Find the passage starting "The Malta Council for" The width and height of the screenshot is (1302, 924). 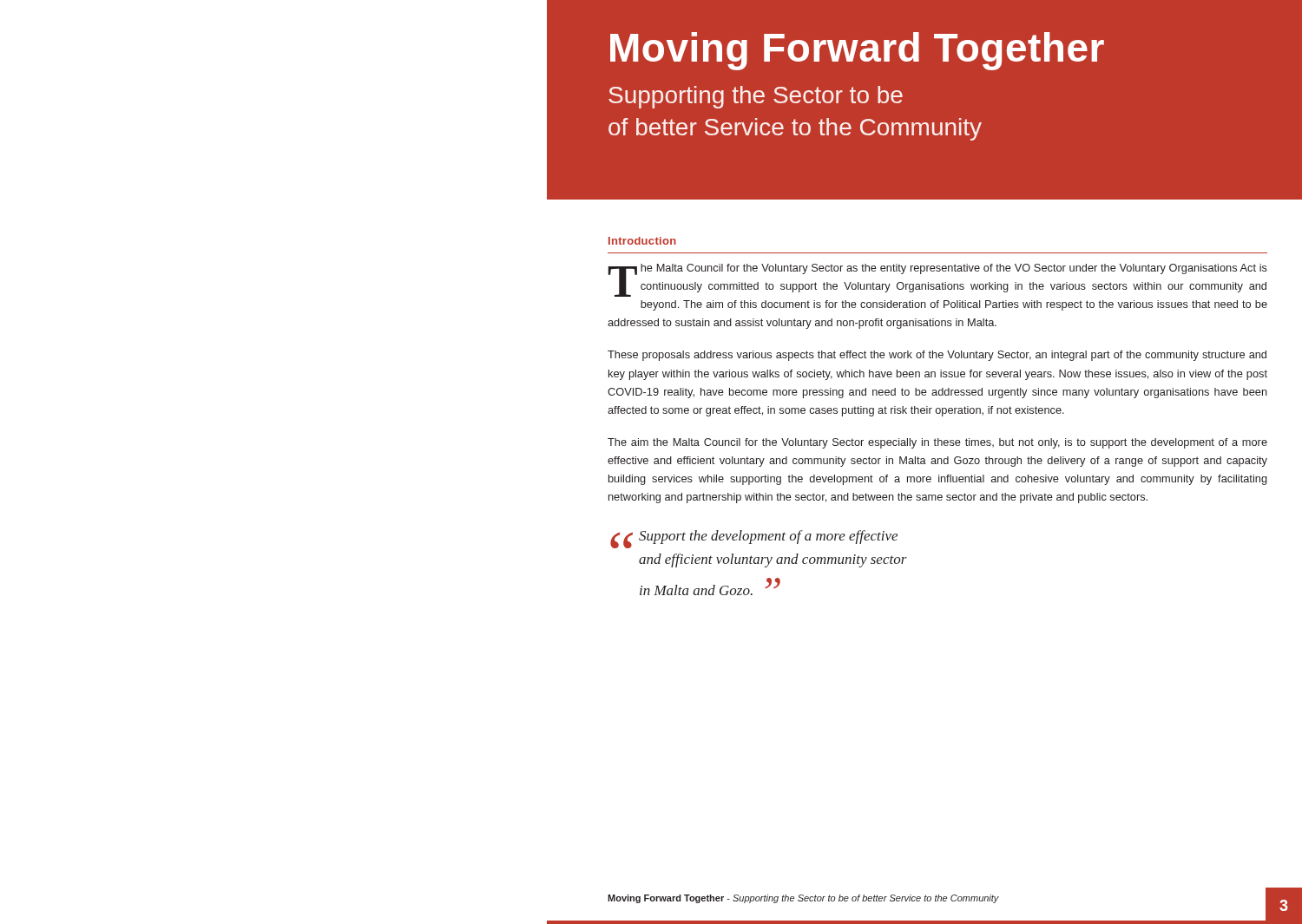tap(937, 294)
